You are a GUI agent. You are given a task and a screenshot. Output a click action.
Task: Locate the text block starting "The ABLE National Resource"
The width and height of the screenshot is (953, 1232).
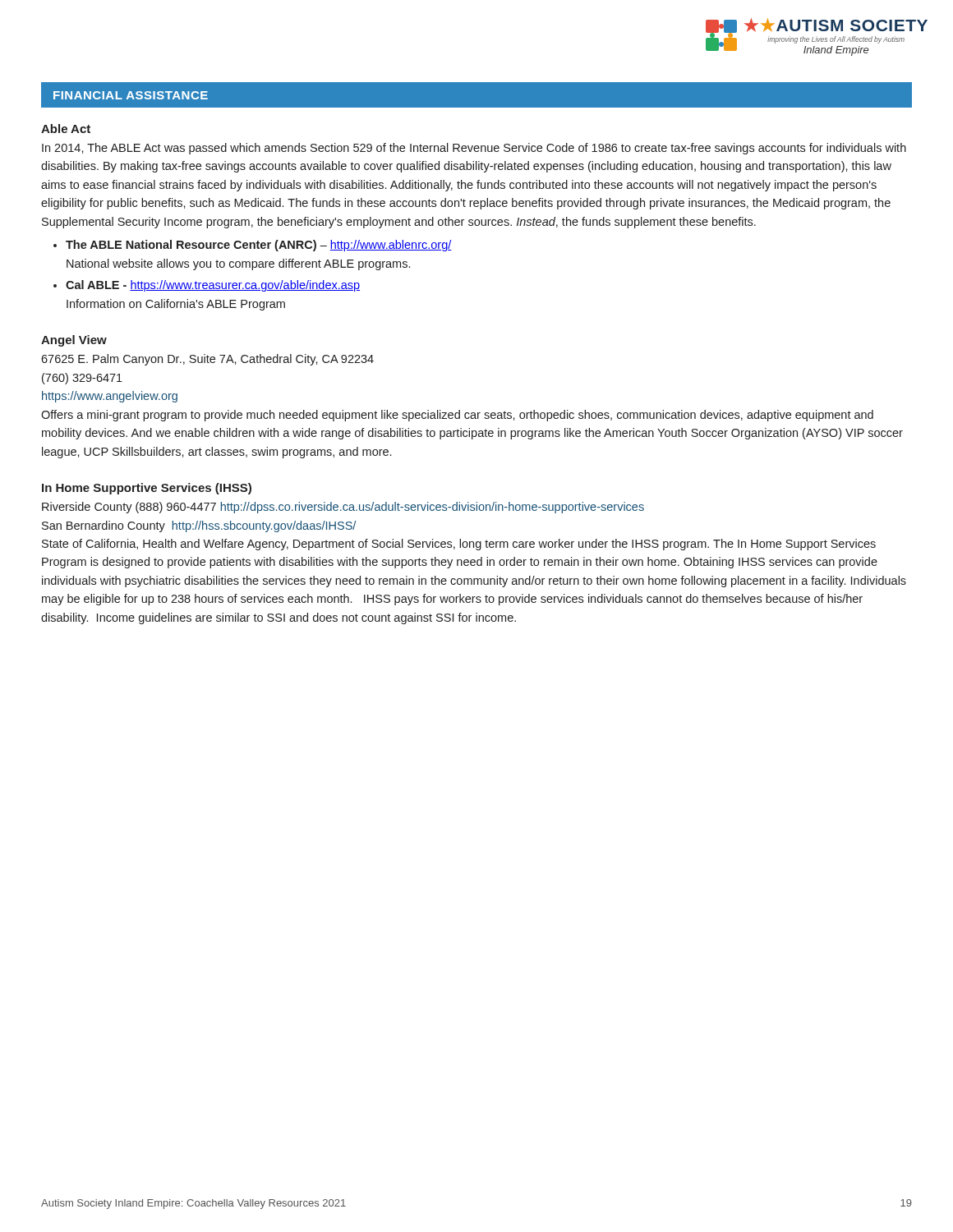[x=259, y=254]
